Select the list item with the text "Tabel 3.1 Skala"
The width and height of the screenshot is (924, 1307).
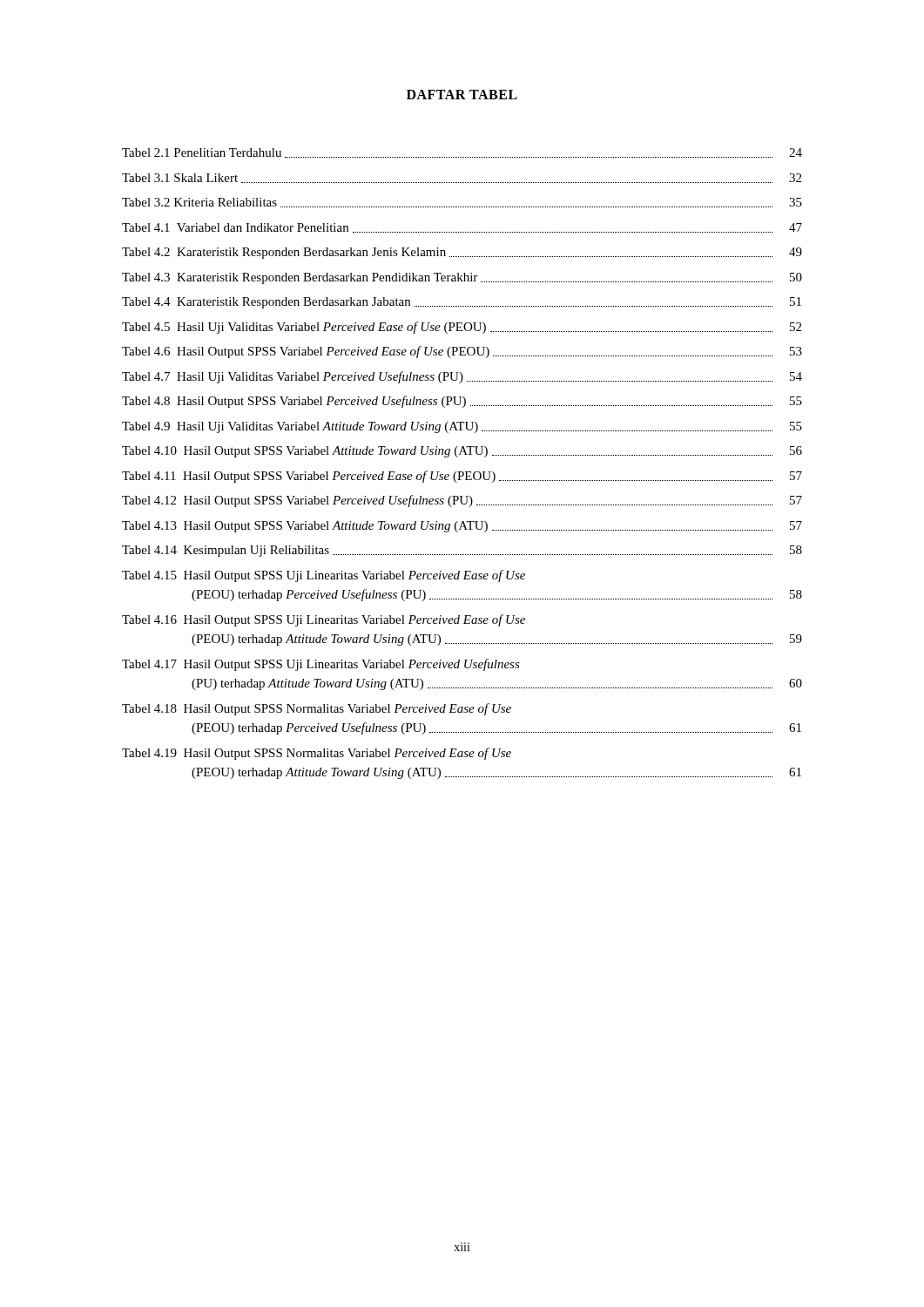462,177
